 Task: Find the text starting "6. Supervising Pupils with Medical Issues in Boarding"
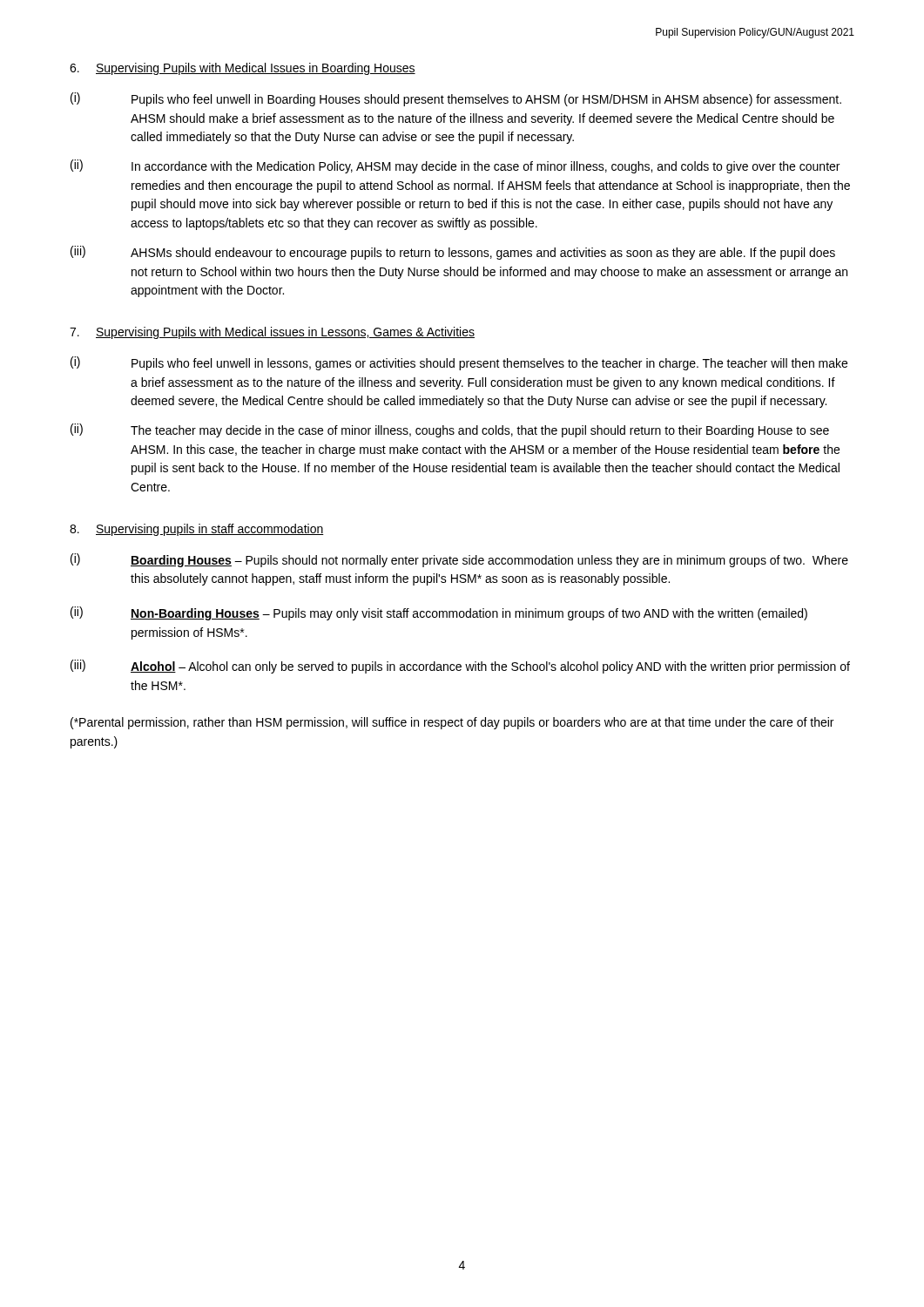(242, 68)
